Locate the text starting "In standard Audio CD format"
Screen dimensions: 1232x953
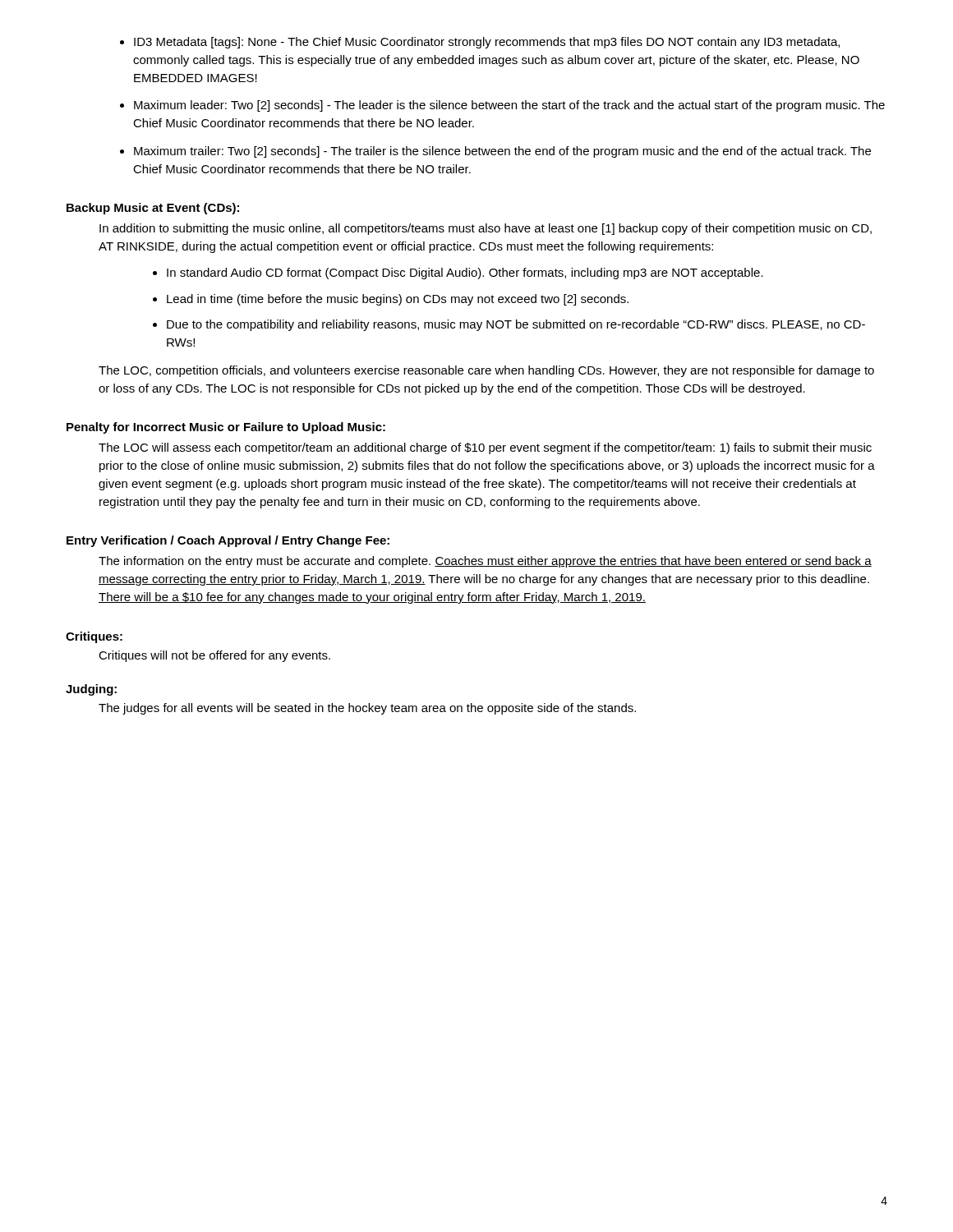[518, 272]
